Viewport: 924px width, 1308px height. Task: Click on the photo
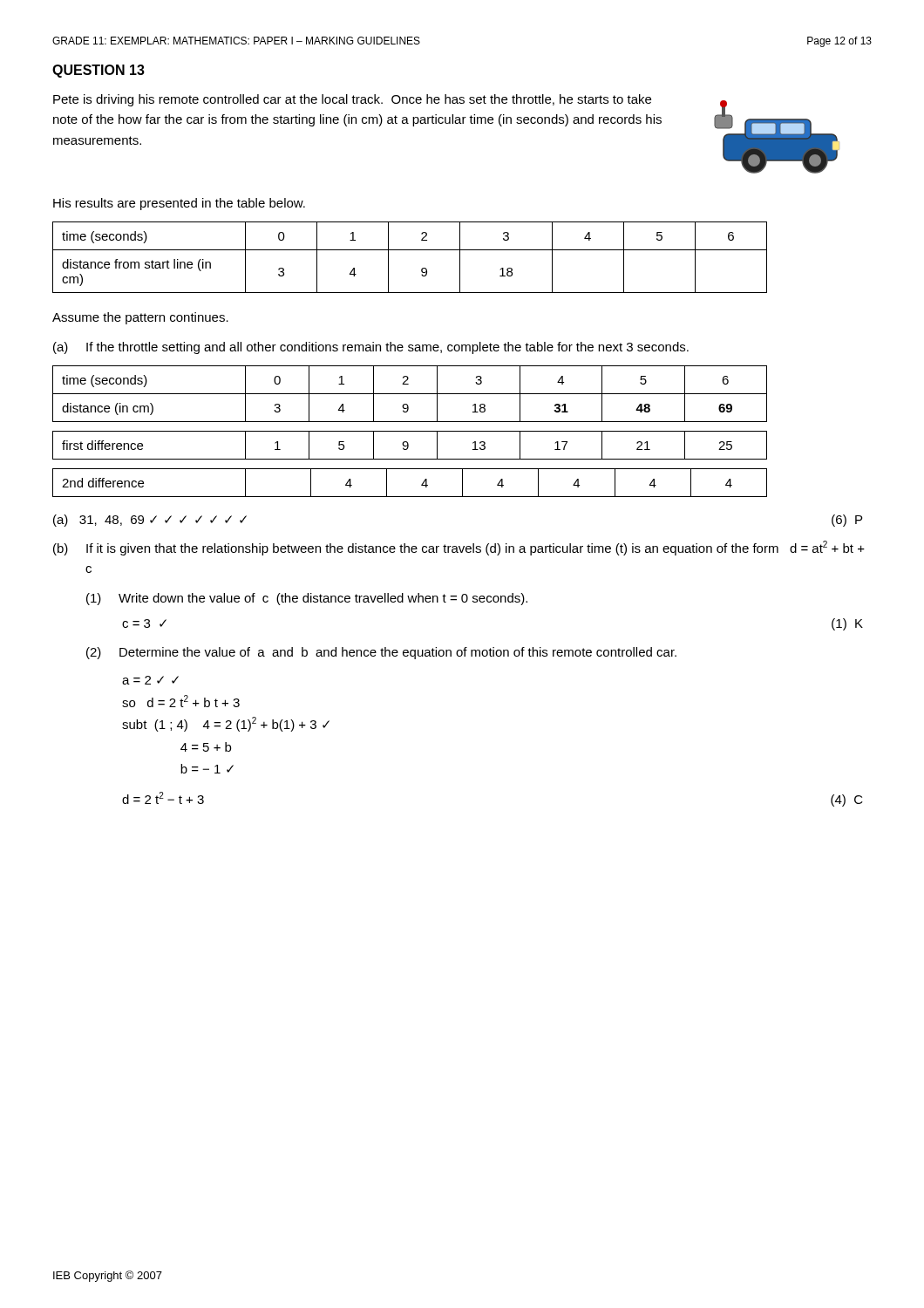pos(785,134)
